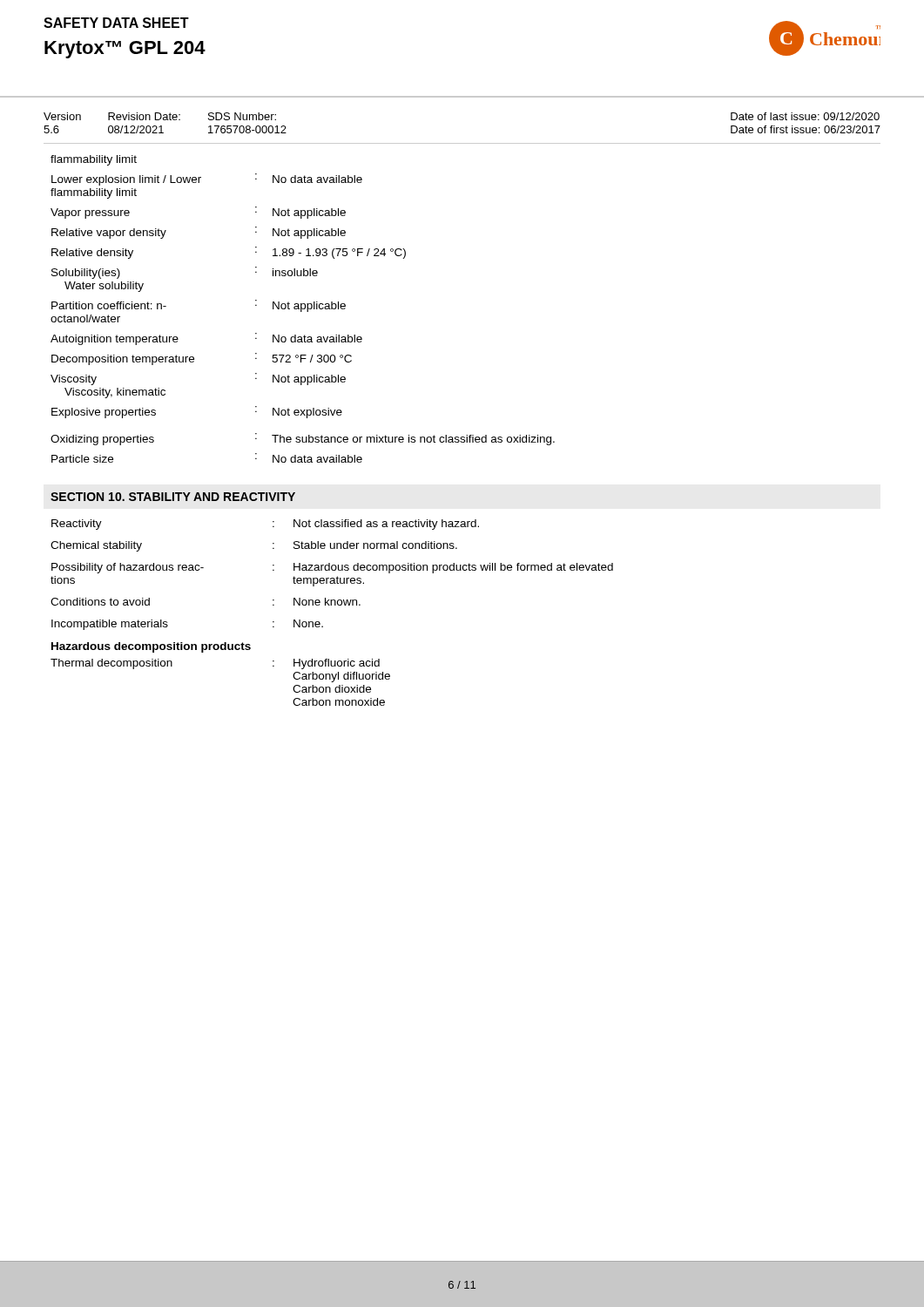Click on the table containing "Version5.6 Revision Date:08/12/2021"

tap(462, 123)
